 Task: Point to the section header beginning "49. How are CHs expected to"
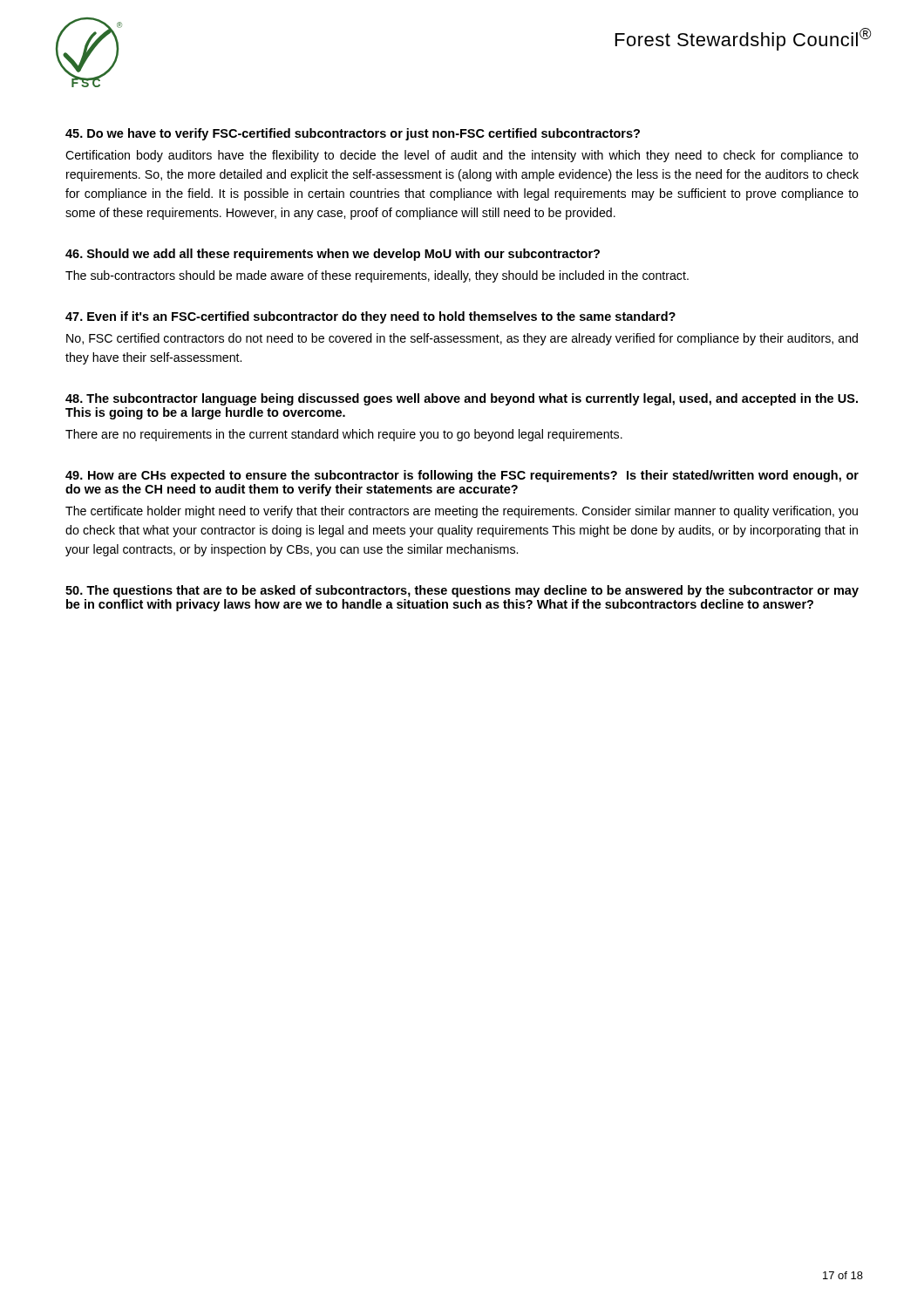(462, 482)
